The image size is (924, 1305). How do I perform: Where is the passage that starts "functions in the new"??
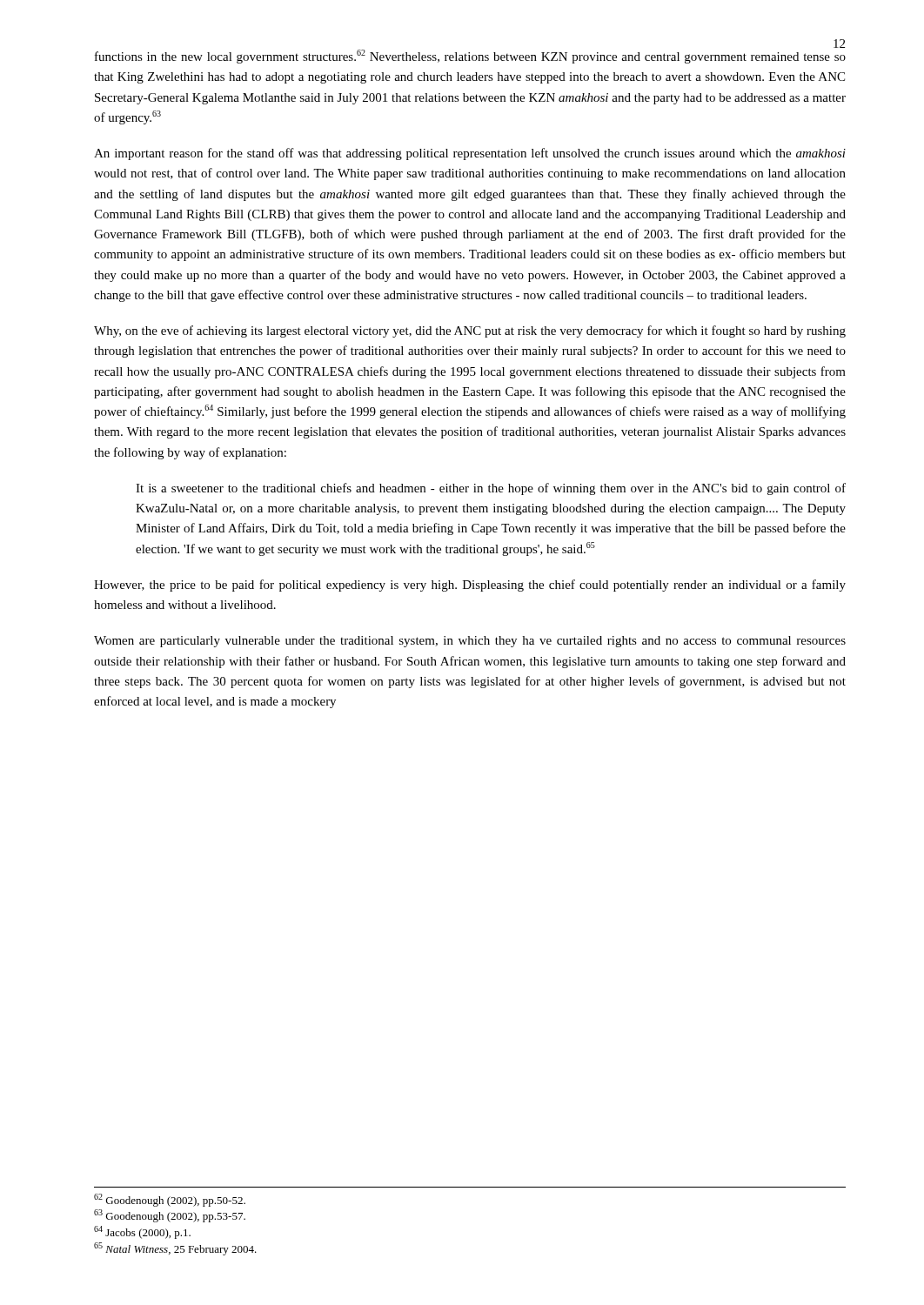pyautogui.click(x=470, y=87)
